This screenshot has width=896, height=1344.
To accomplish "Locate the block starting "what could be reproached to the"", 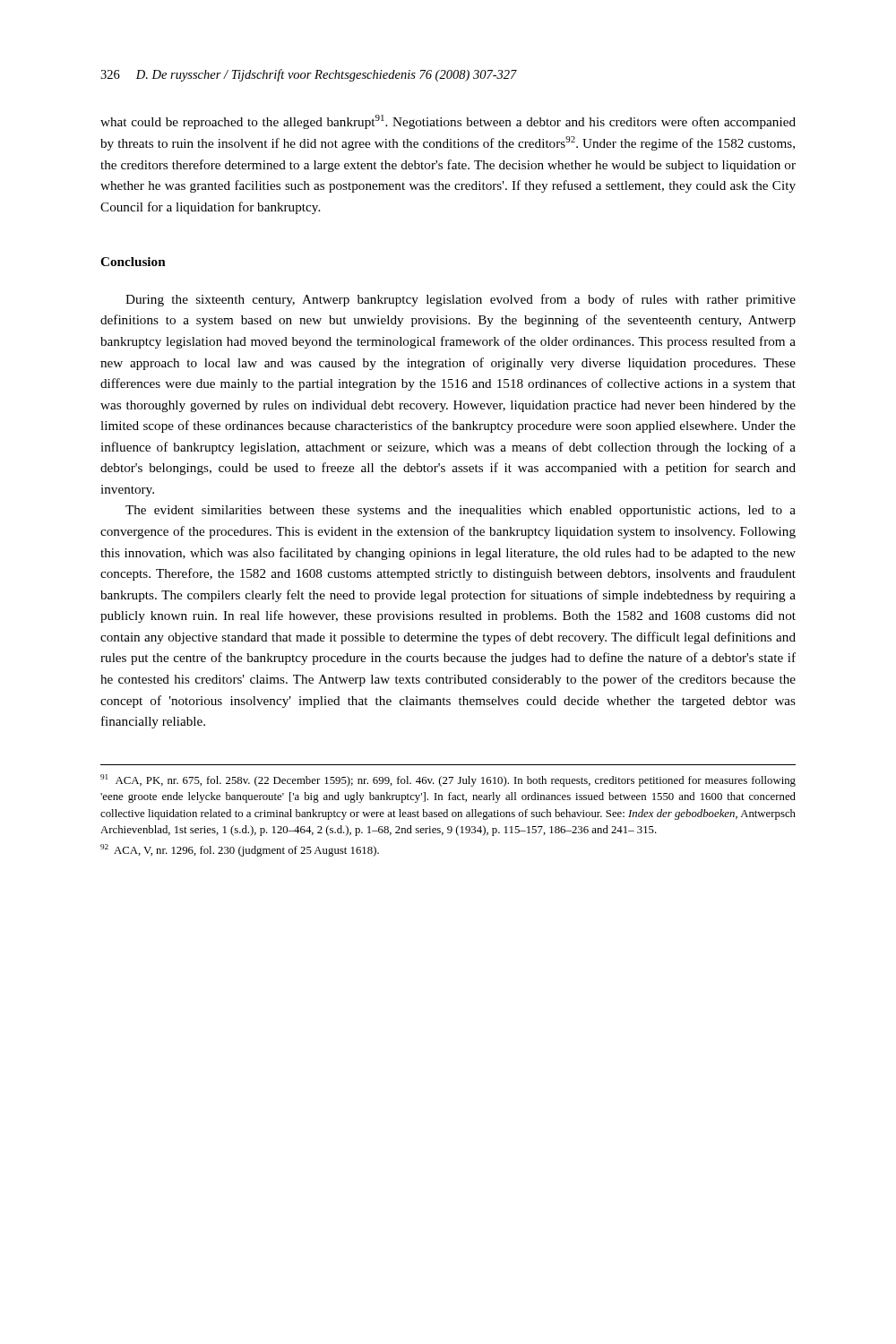I will 448,164.
